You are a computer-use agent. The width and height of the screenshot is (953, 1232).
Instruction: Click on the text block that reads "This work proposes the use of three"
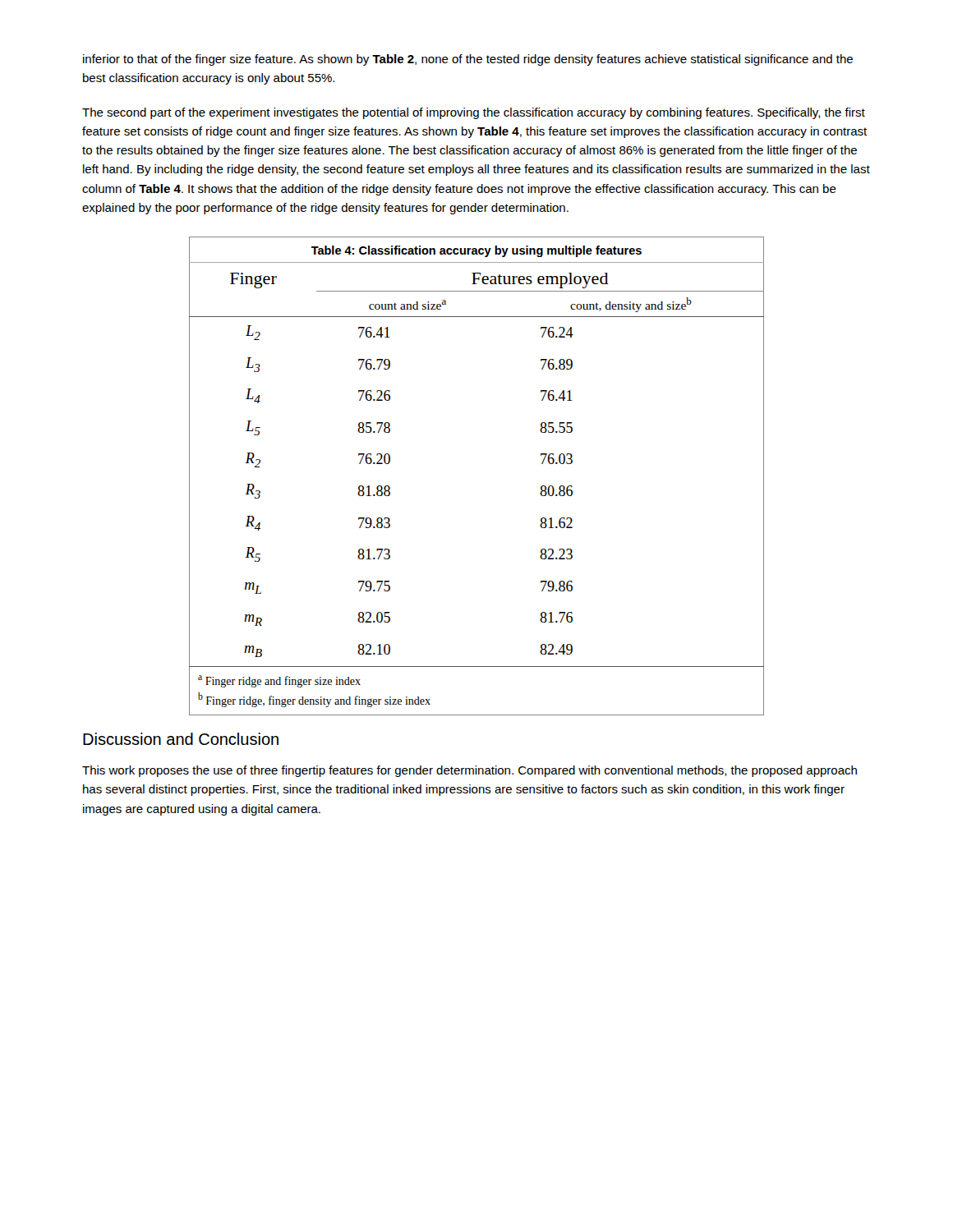coord(470,789)
